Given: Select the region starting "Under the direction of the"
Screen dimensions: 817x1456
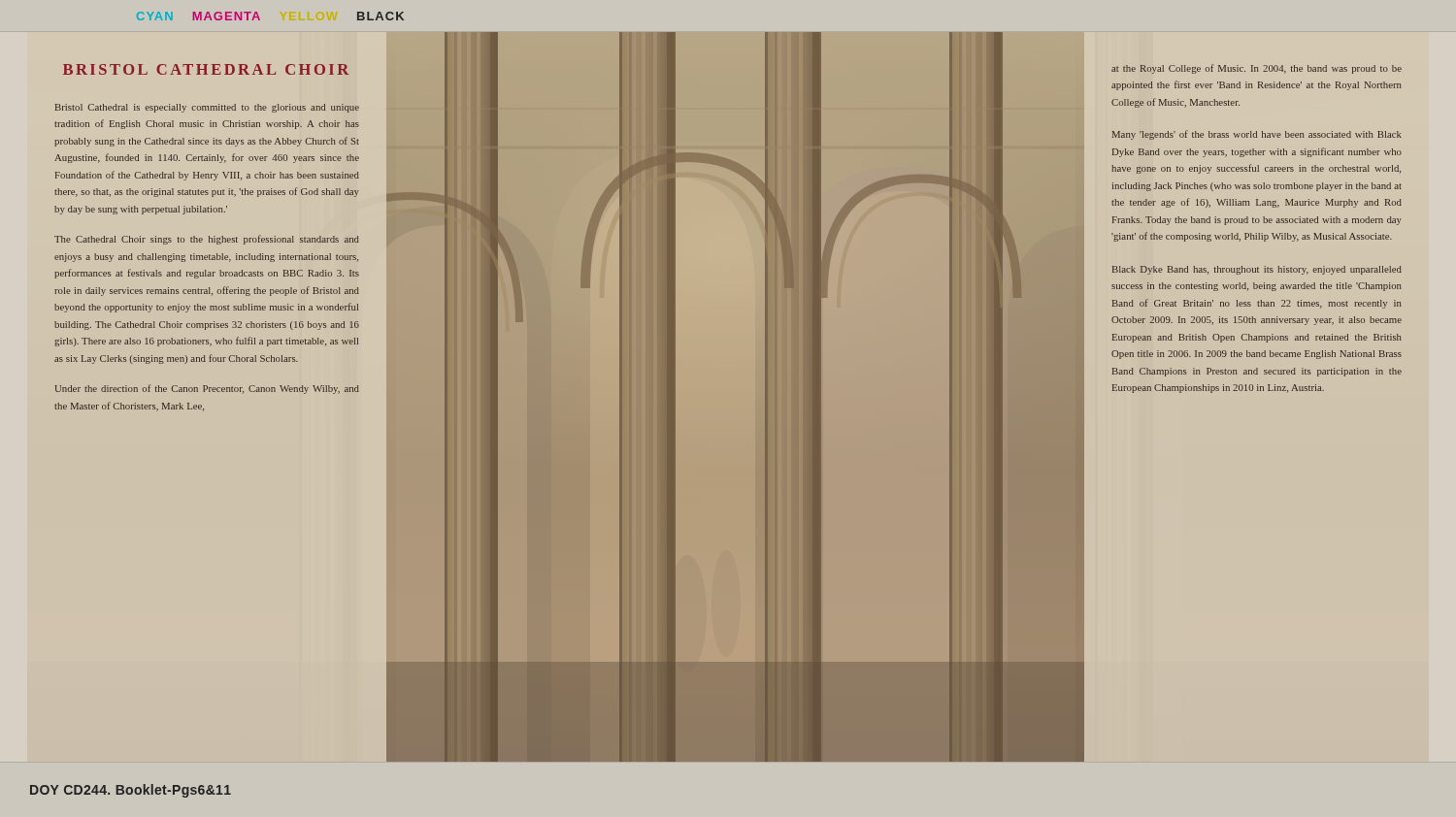Looking at the screenshot, I should [207, 397].
